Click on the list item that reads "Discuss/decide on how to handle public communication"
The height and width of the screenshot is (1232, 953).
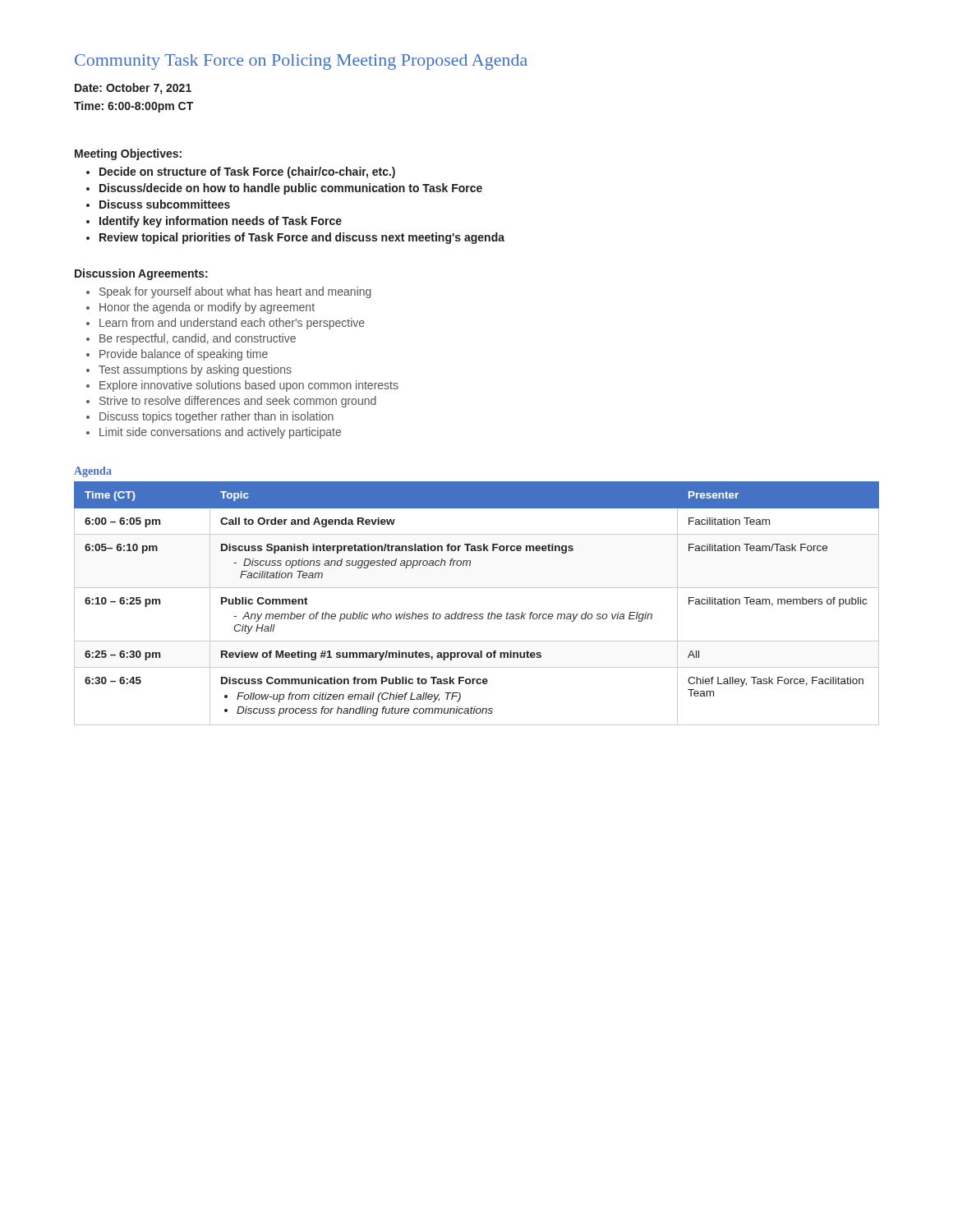pos(291,188)
